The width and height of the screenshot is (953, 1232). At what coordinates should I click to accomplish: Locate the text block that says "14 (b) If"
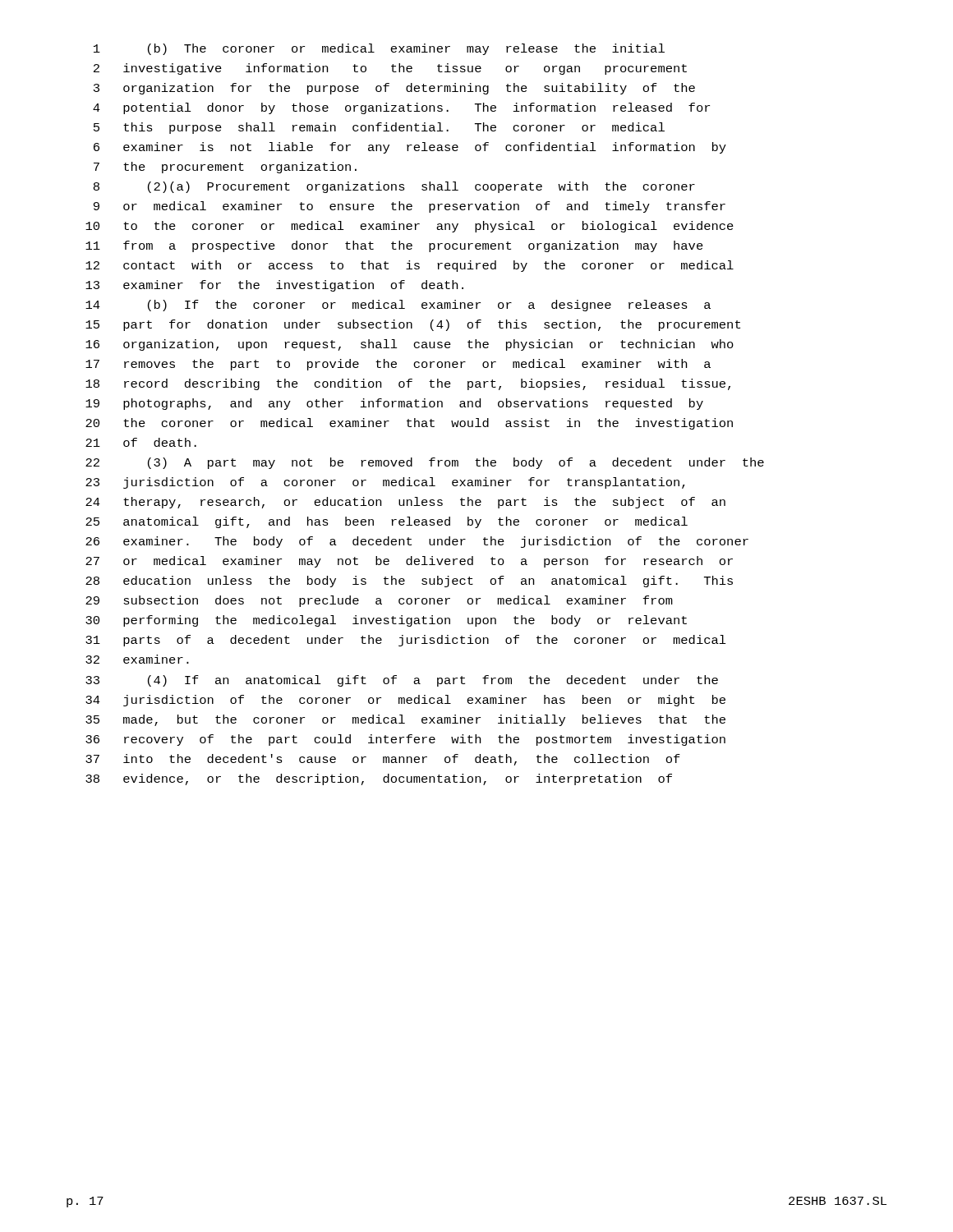click(x=476, y=375)
